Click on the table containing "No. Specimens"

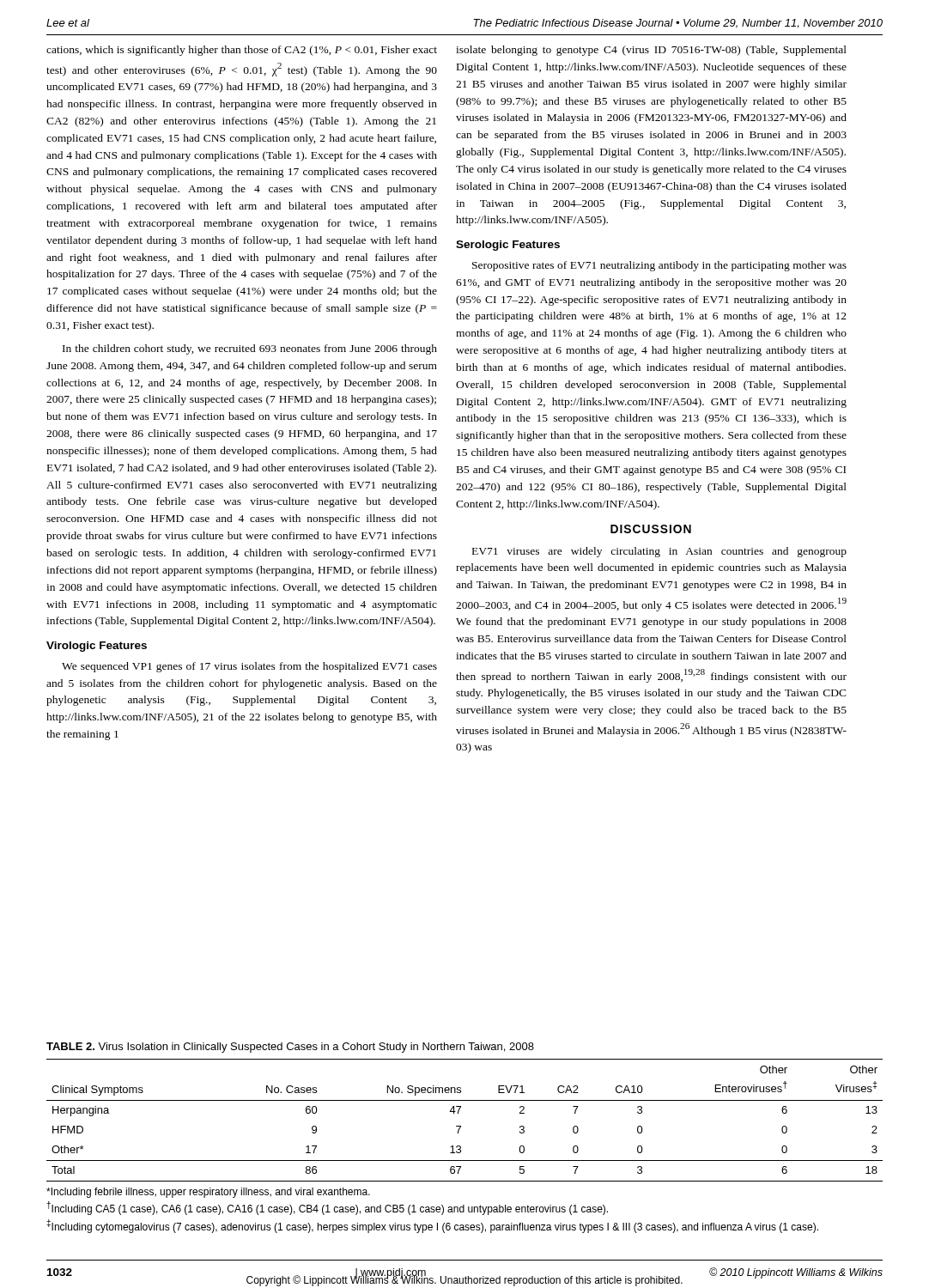point(464,1147)
